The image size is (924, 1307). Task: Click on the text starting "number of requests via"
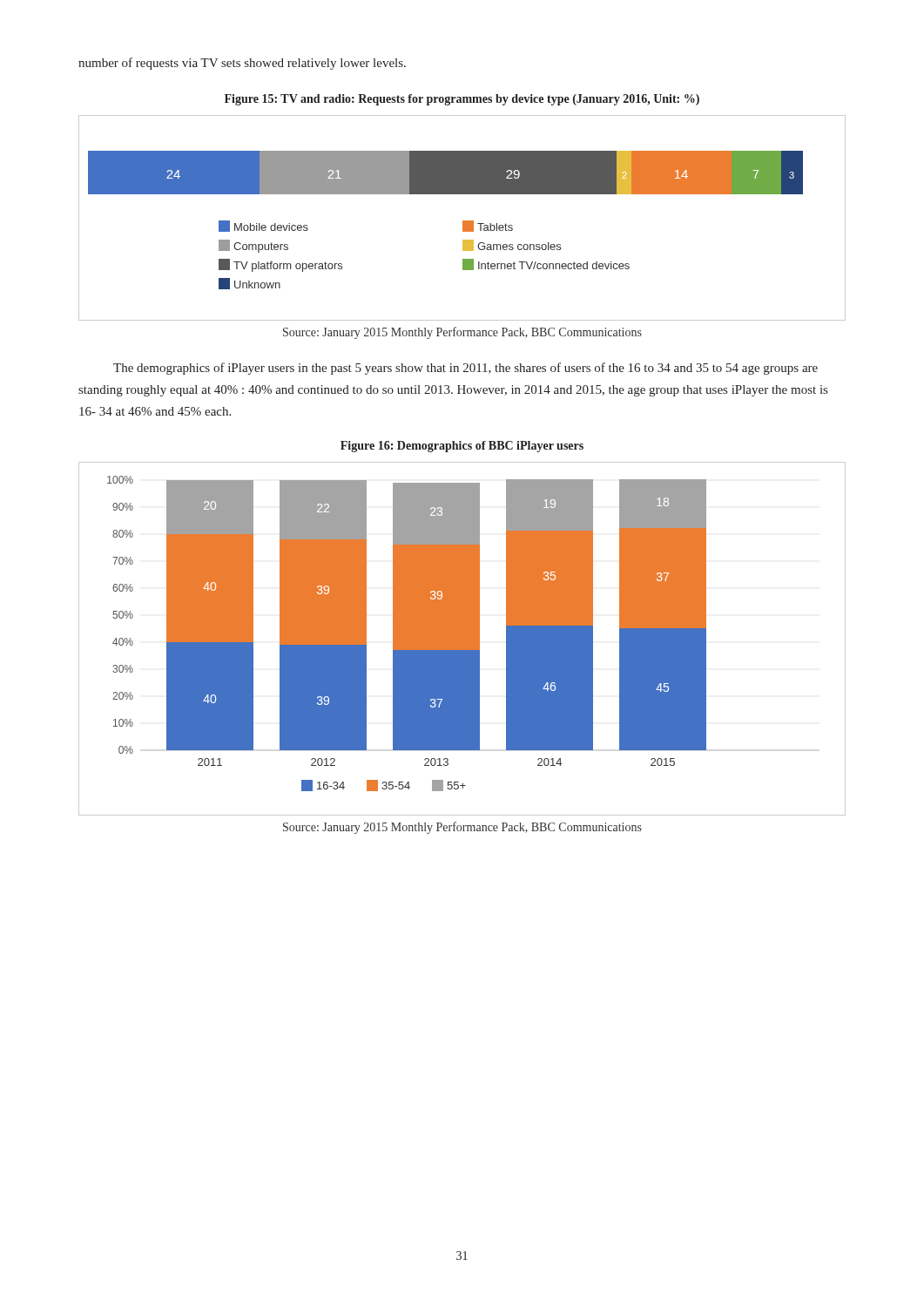(x=242, y=63)
